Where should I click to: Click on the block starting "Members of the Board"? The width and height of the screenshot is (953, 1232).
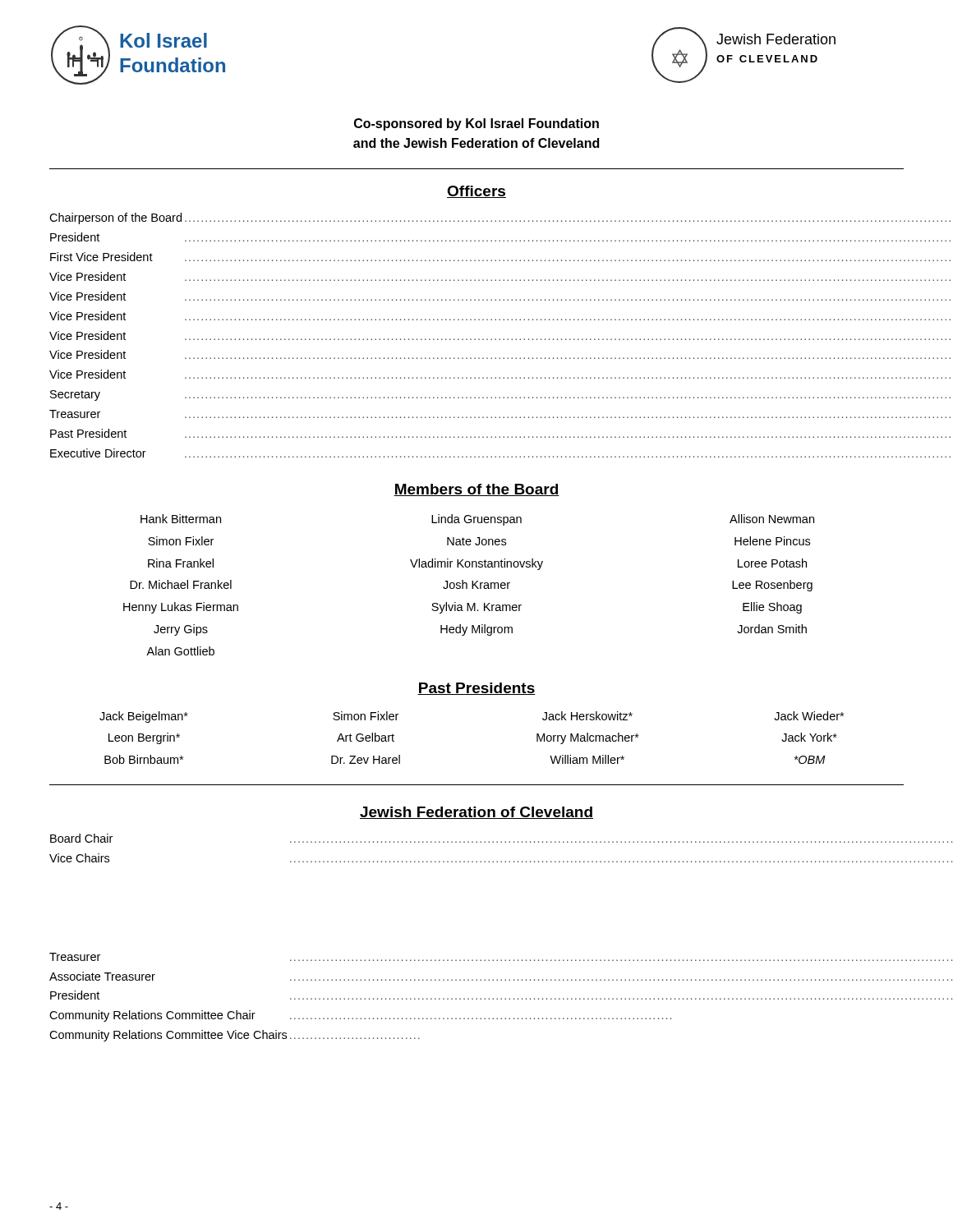point(476,489)
